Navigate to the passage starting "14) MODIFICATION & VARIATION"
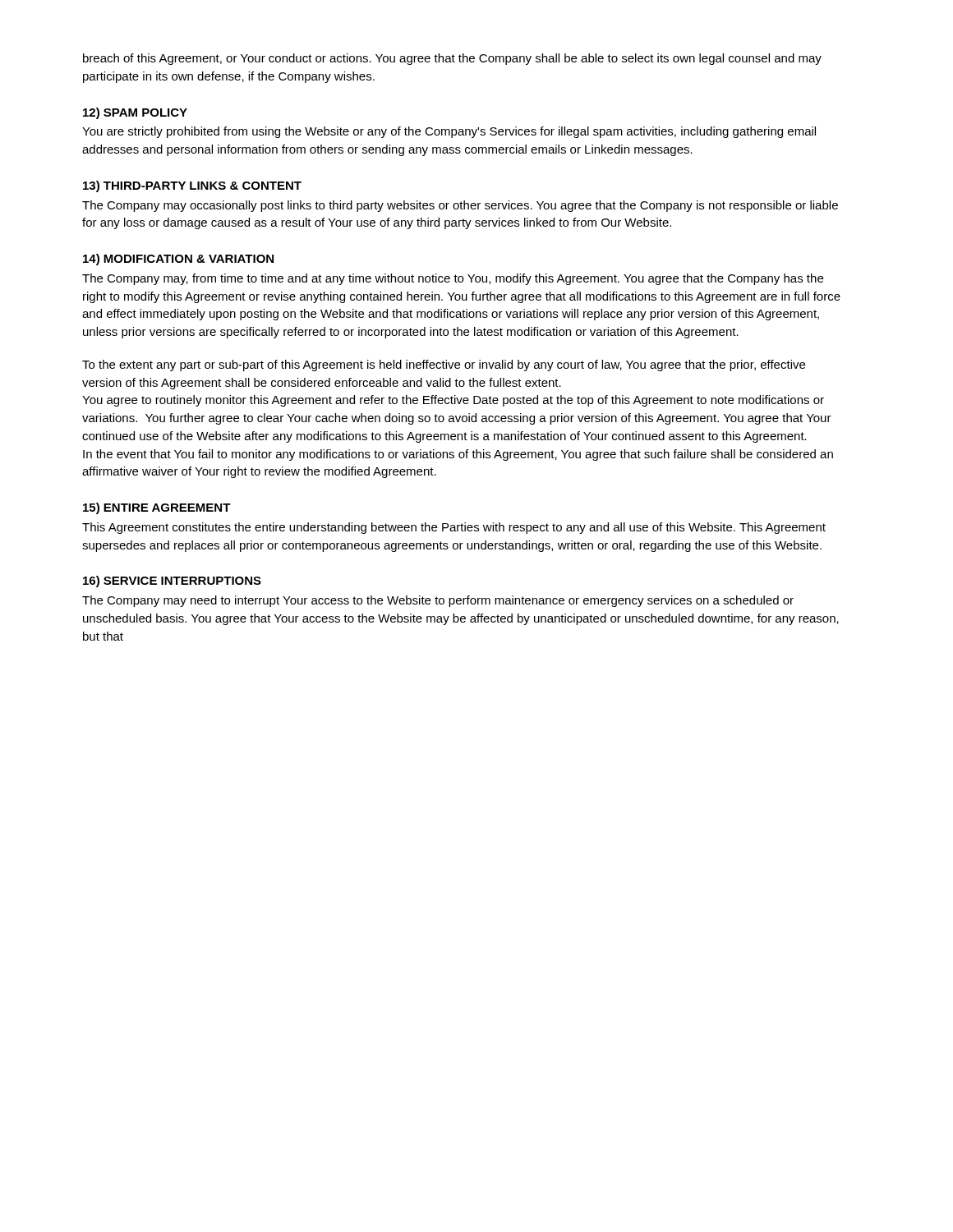The image size is (953, 1232). coord(178,258)
